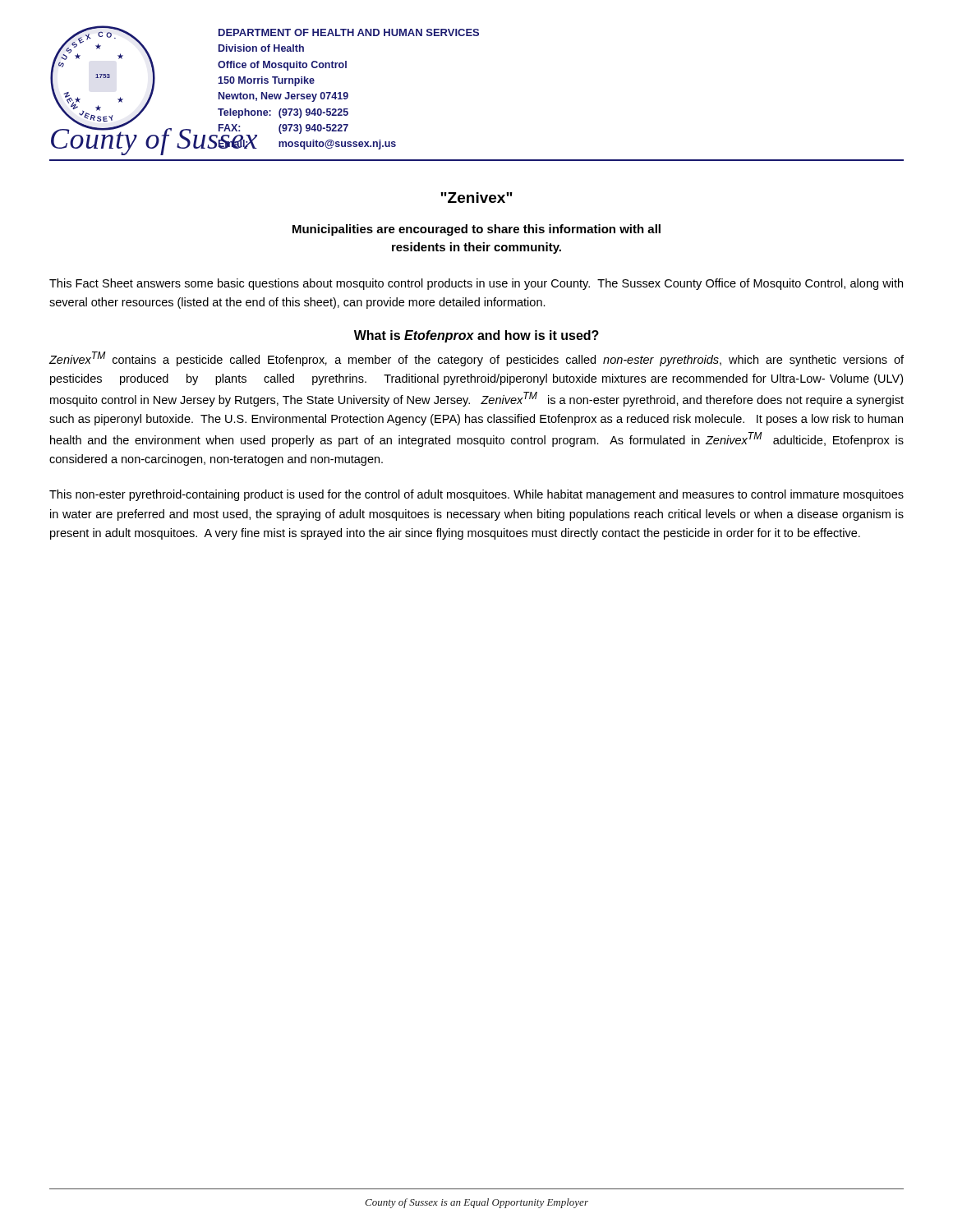953x1232 pixels.
Task: Navigate to the passage starting "ZenivexTM contains a pesticide called Etofenprox, a member"
Action: [476, 408]
